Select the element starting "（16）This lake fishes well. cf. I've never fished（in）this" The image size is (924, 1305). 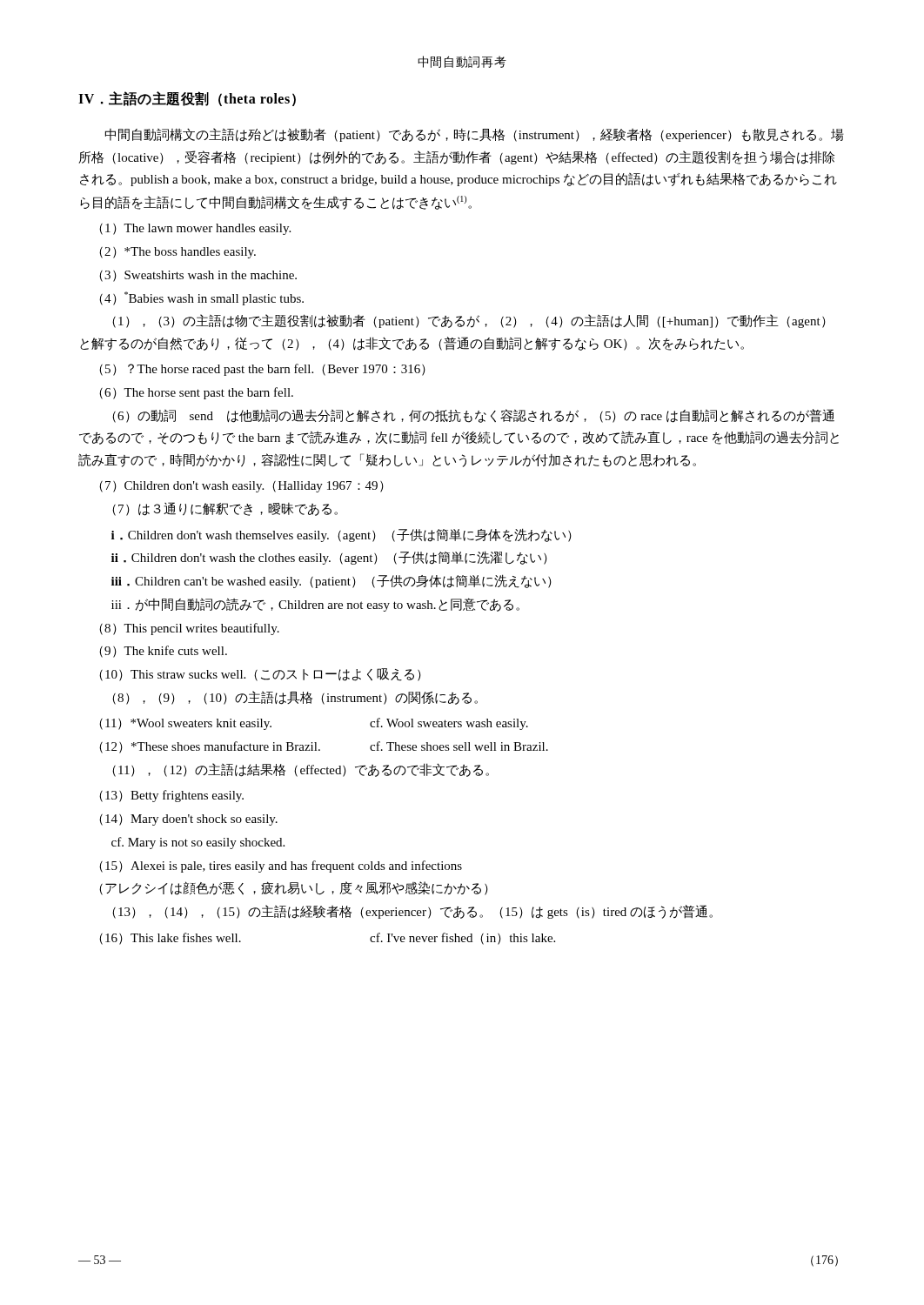(x=469, y=938)
